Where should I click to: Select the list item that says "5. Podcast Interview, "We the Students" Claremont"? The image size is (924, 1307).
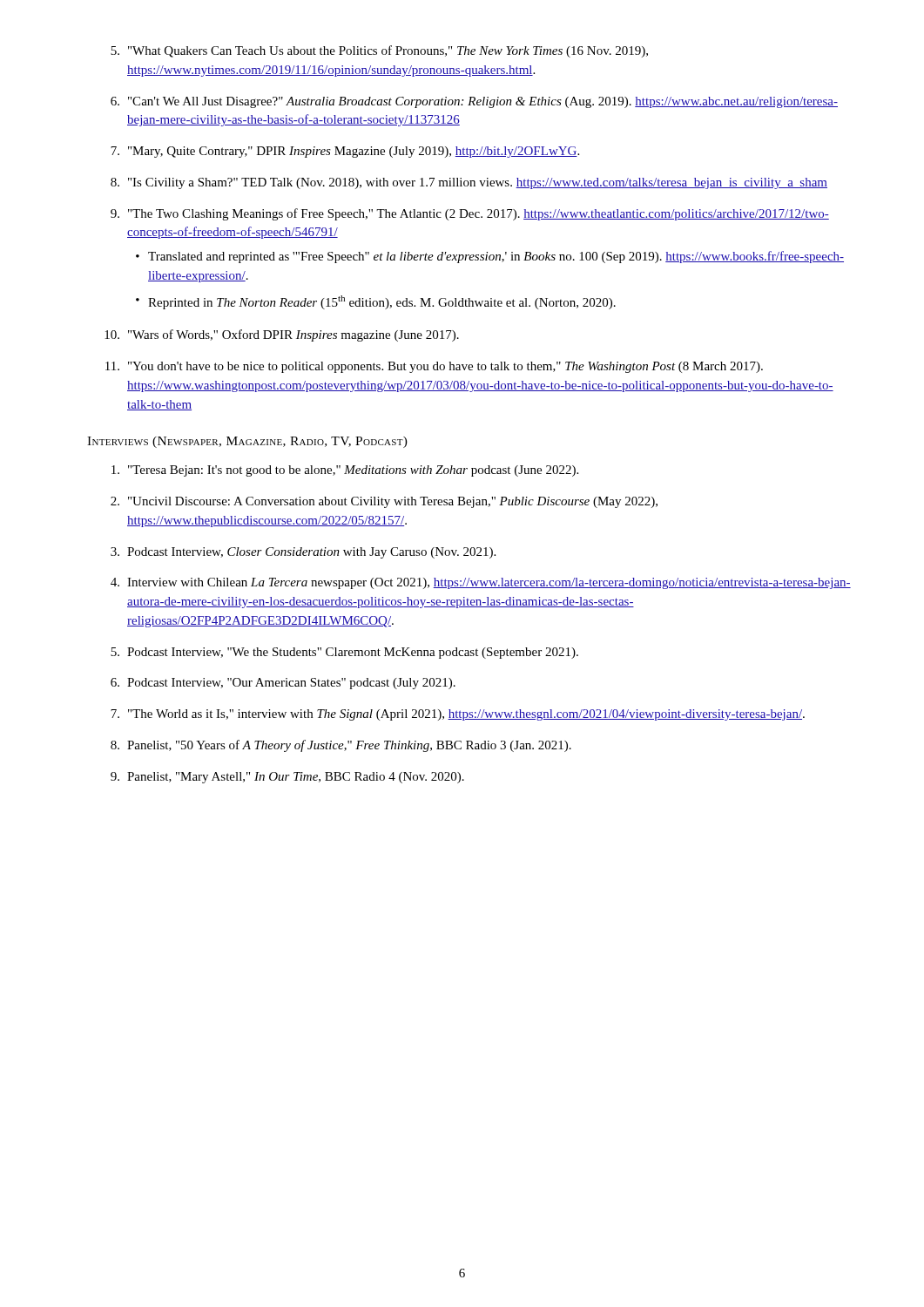(x=471, y=652)
